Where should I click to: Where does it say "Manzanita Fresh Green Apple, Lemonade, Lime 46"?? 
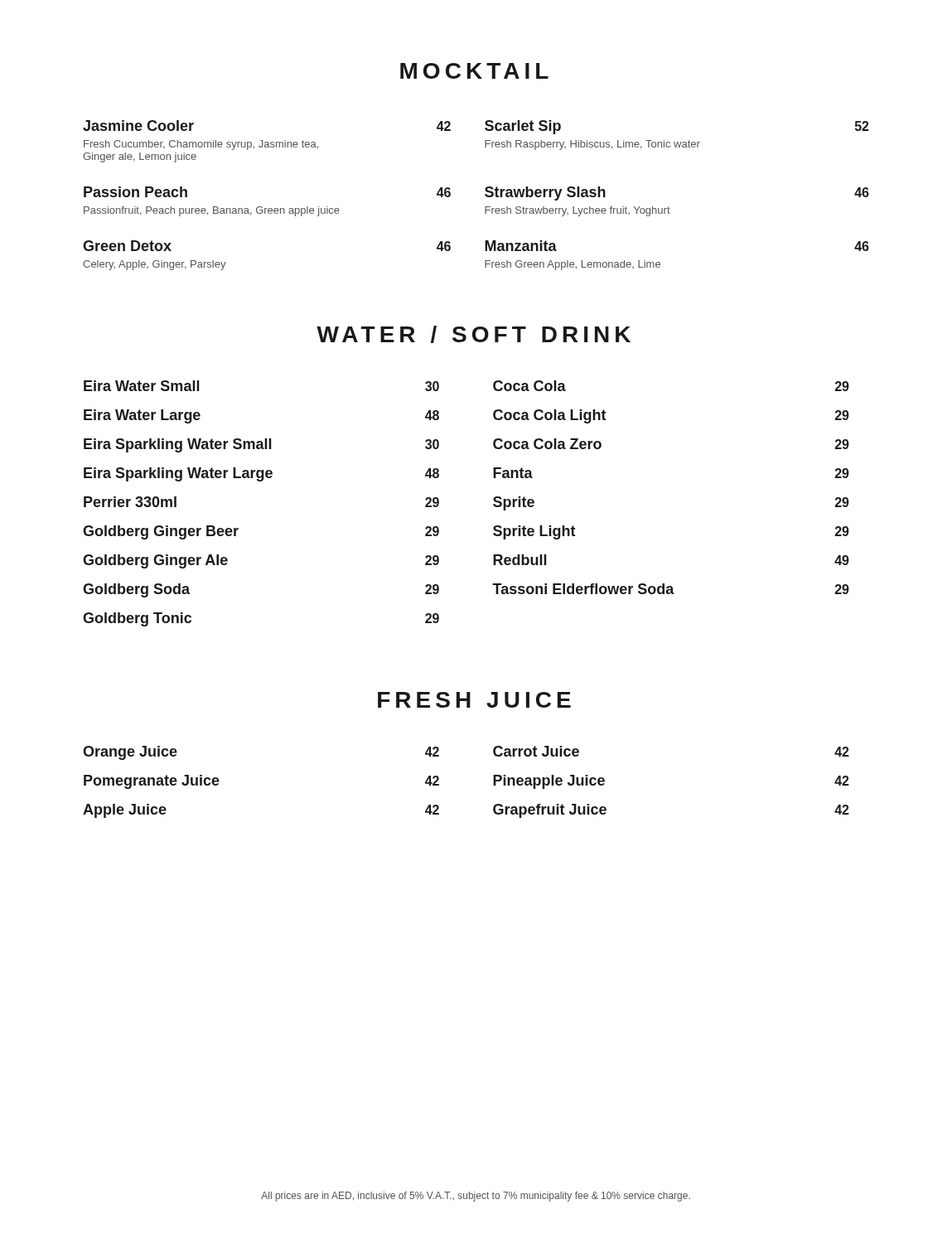click(x=517, y=246)
